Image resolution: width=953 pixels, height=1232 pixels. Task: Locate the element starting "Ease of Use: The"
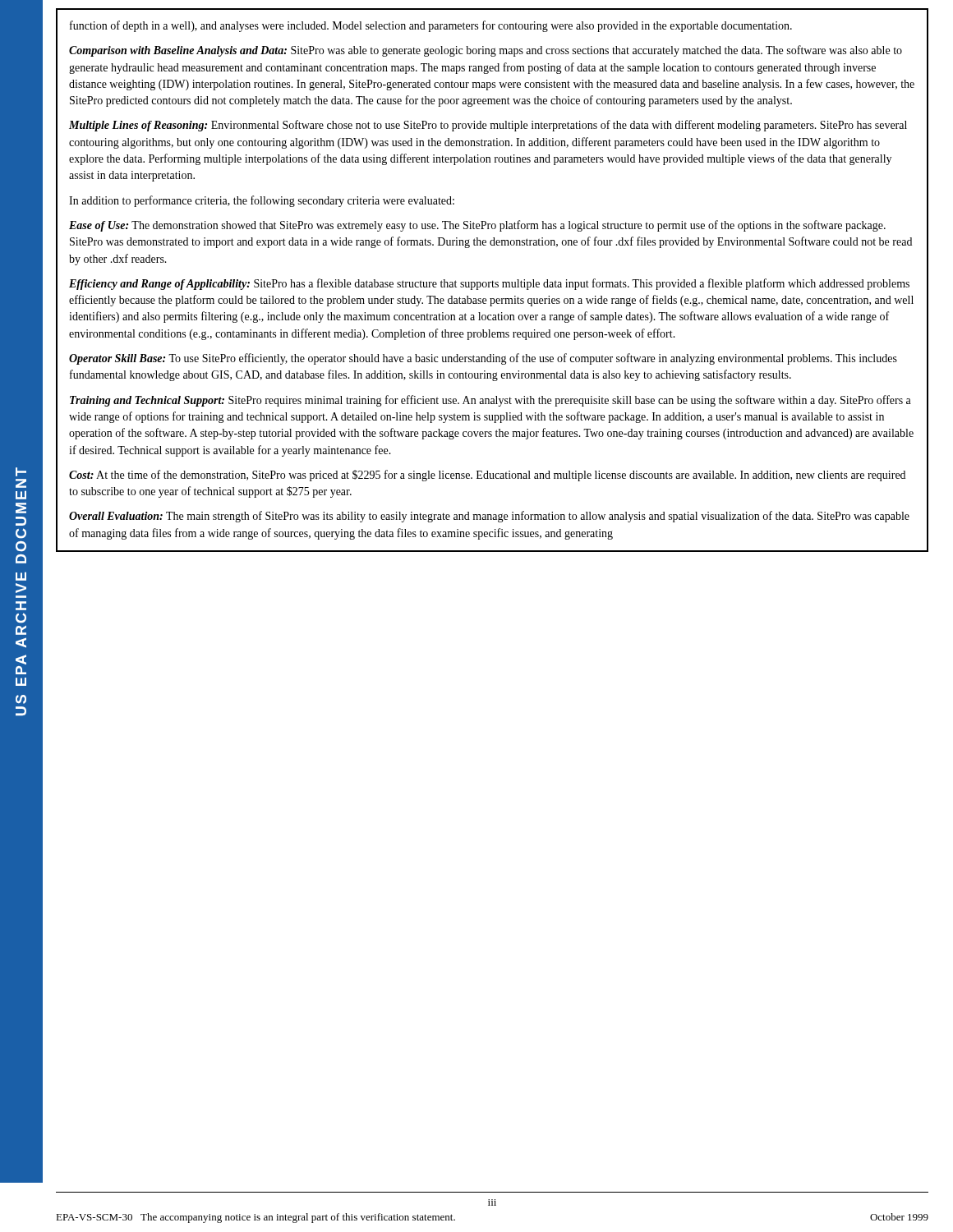pyautogui.click(x=491, y=242)
